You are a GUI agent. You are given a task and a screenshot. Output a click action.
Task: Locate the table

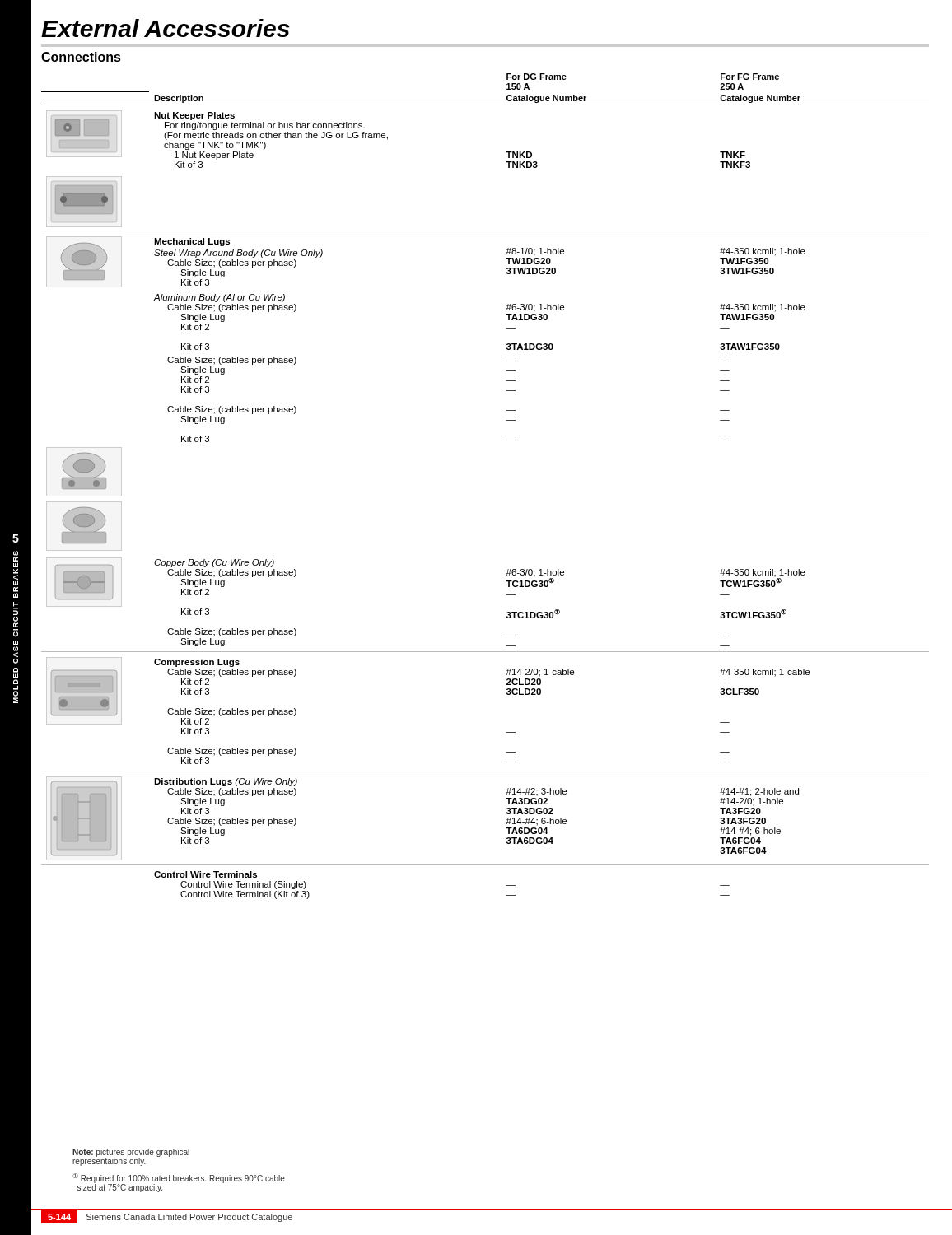pyautogui.click(x=485, y=485)
